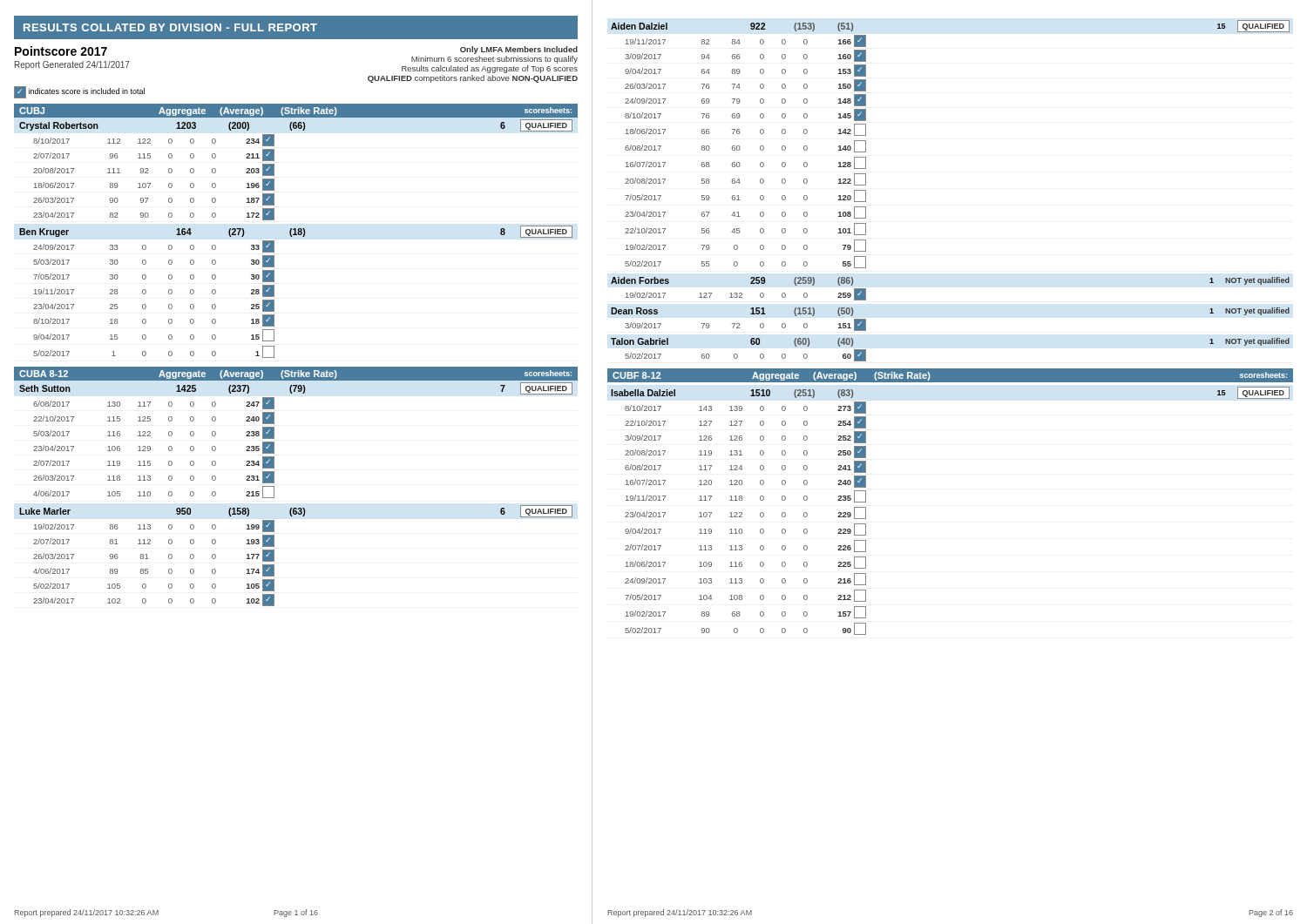The width and height of the screenshot is (1307, 924).
Task: Point to the section header beginning "CUBJ Aggregate (Average) (Strike Rate)"
Action: click(296, 111)
